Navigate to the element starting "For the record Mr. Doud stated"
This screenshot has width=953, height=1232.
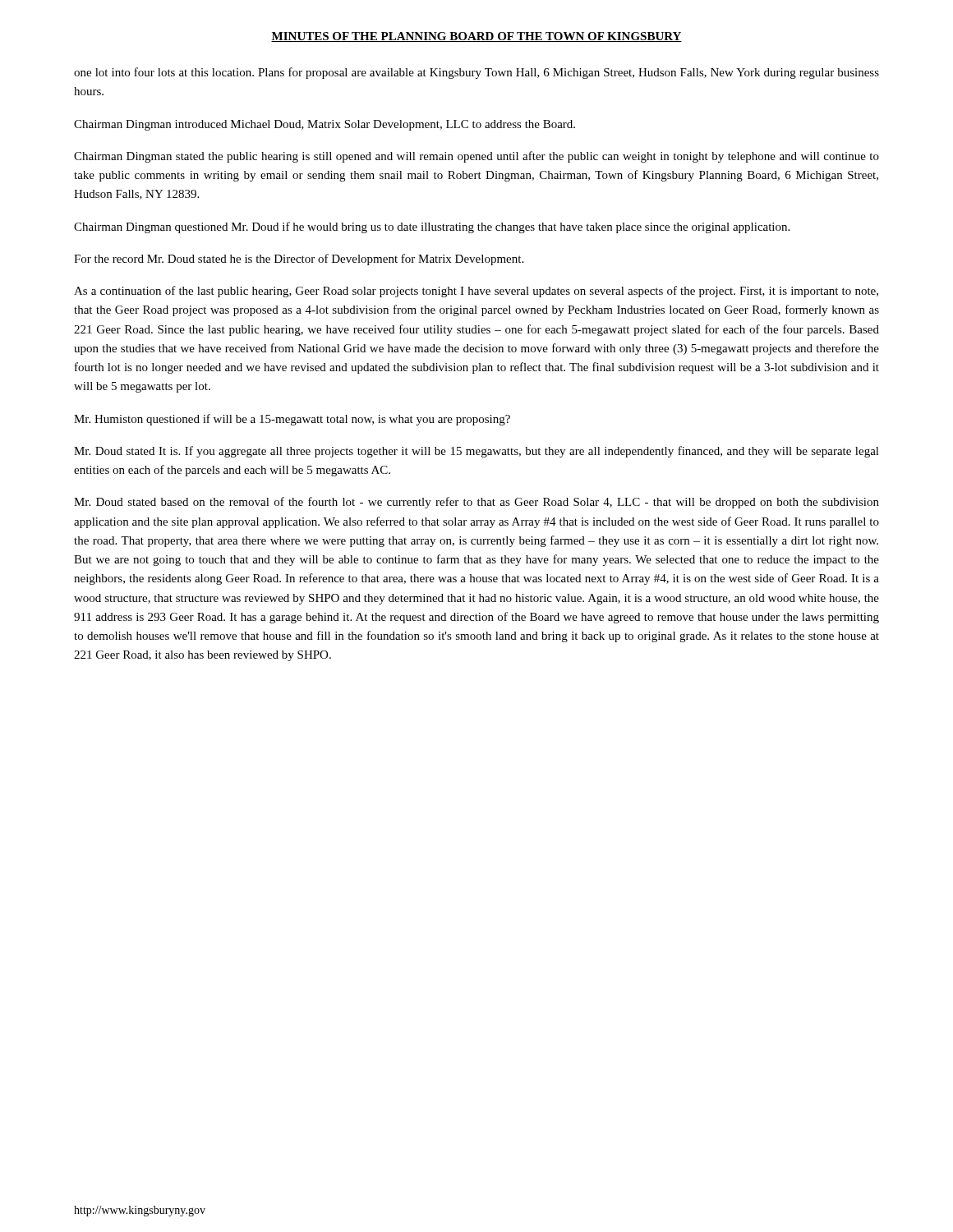click(299, 259)
